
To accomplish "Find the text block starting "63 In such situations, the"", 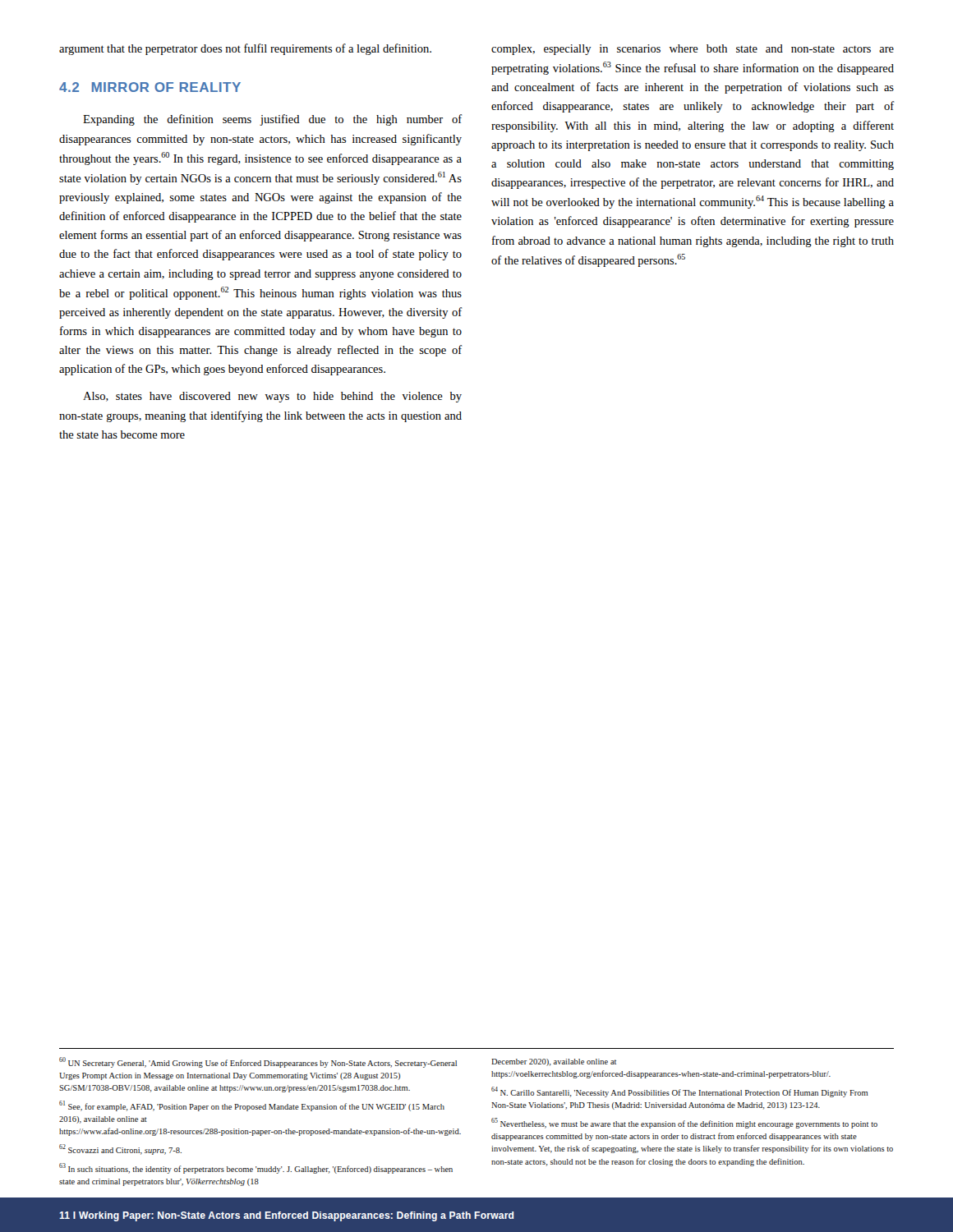I will tap(260, 1175).
